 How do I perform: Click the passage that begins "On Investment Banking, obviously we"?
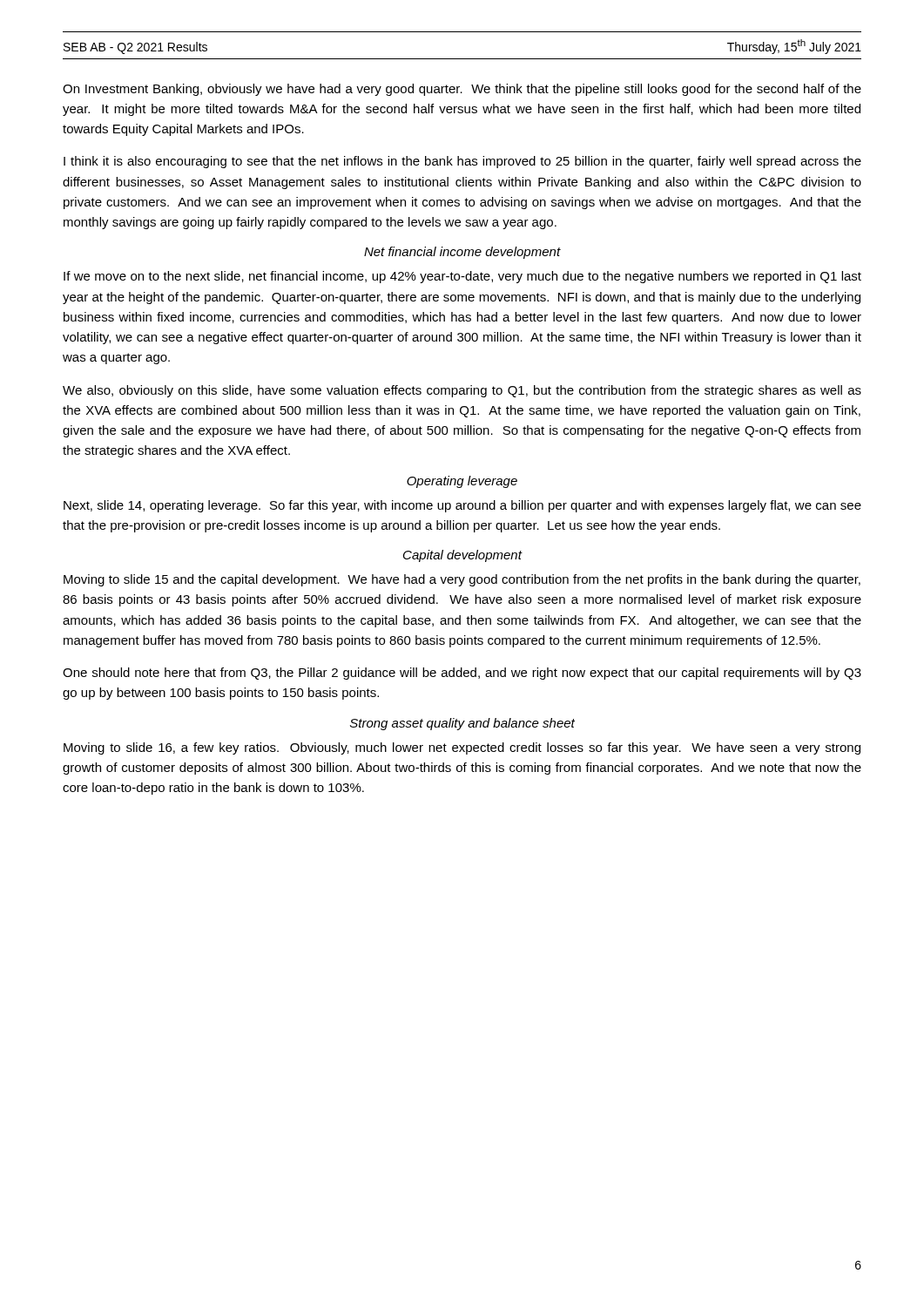[x=462, y=108]
